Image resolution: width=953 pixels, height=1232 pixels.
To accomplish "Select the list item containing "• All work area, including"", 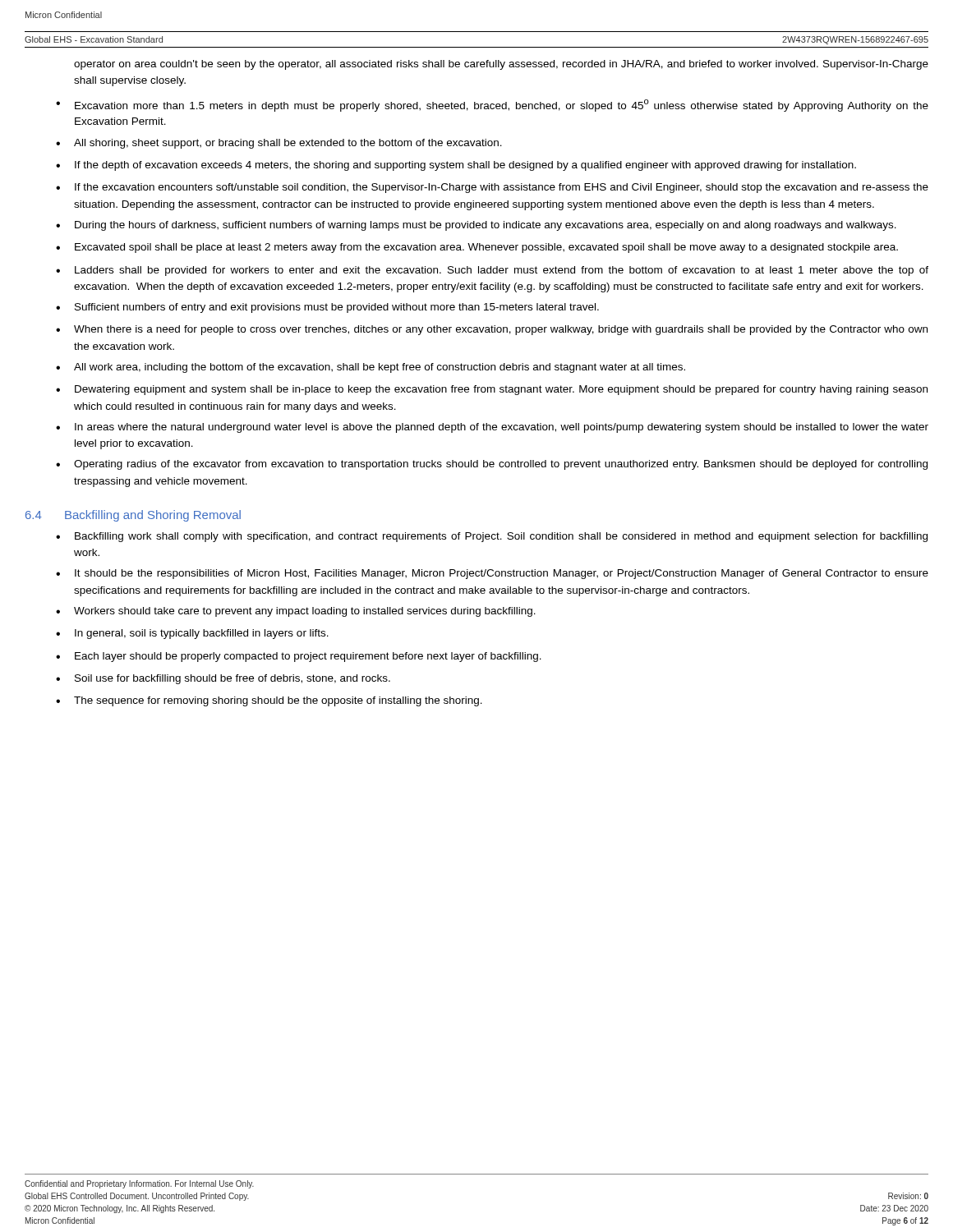I will [492, 368].
